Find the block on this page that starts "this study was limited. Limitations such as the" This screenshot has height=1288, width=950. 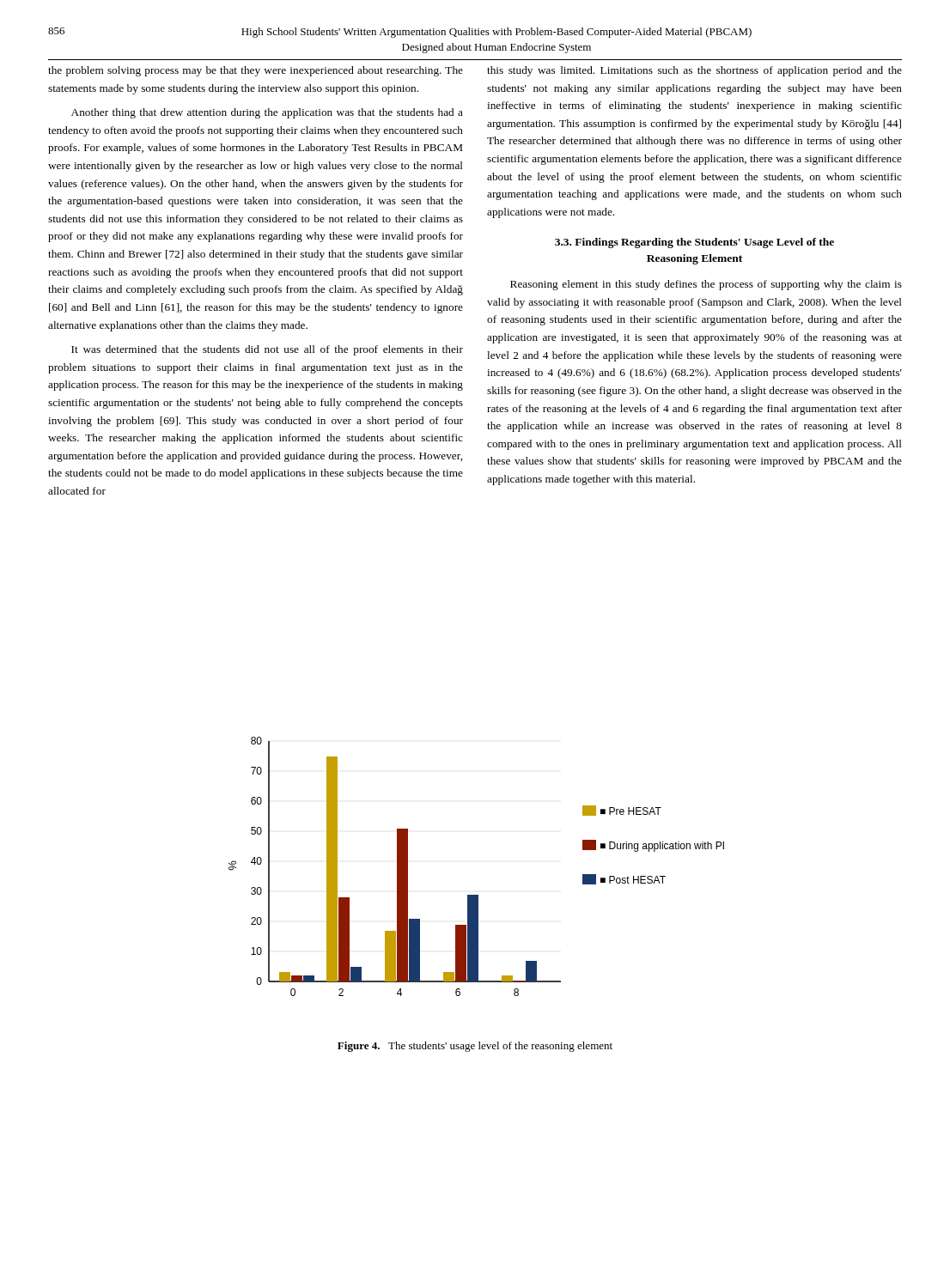click(694, 141)
